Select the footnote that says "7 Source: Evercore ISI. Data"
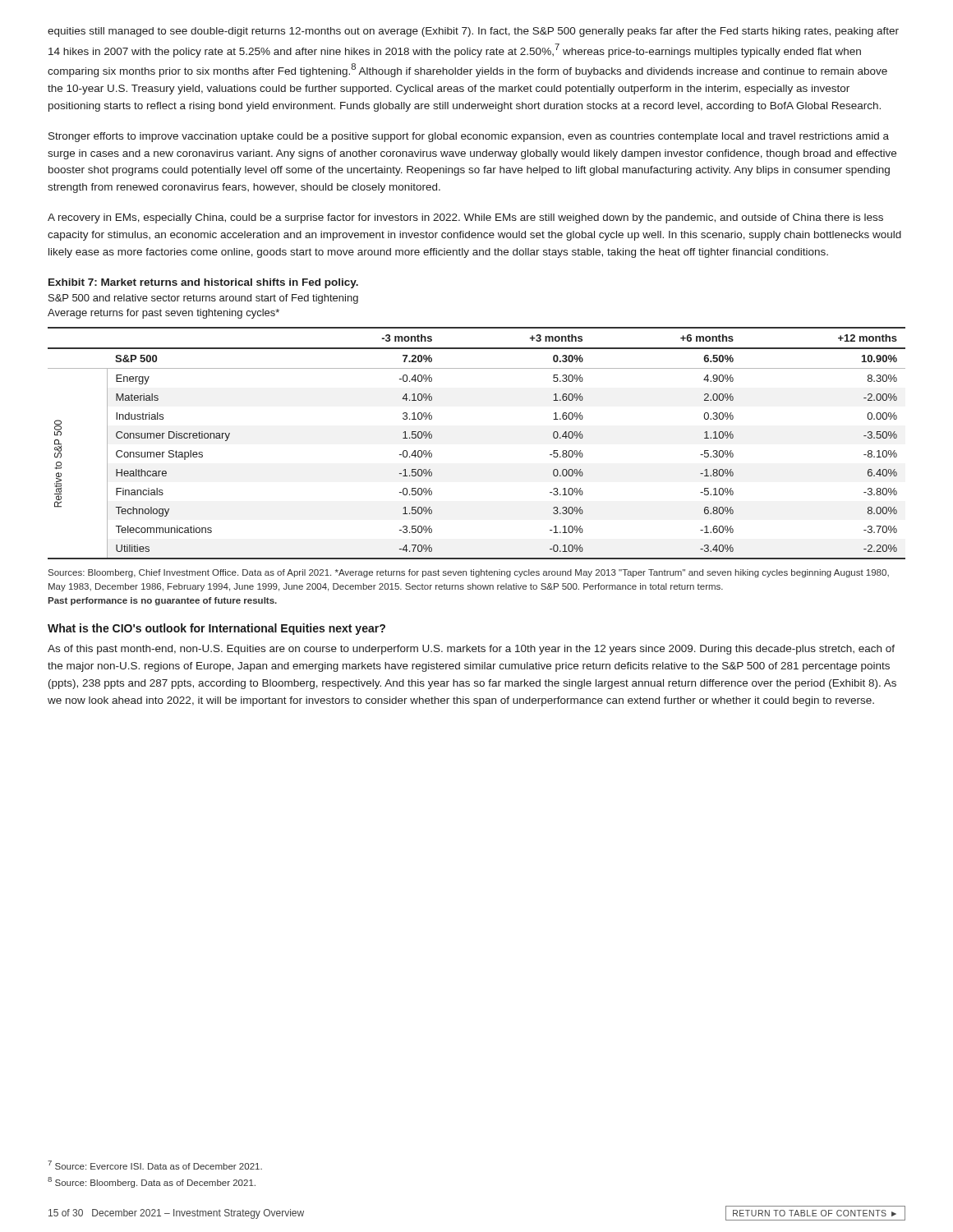 [155, 1165]
